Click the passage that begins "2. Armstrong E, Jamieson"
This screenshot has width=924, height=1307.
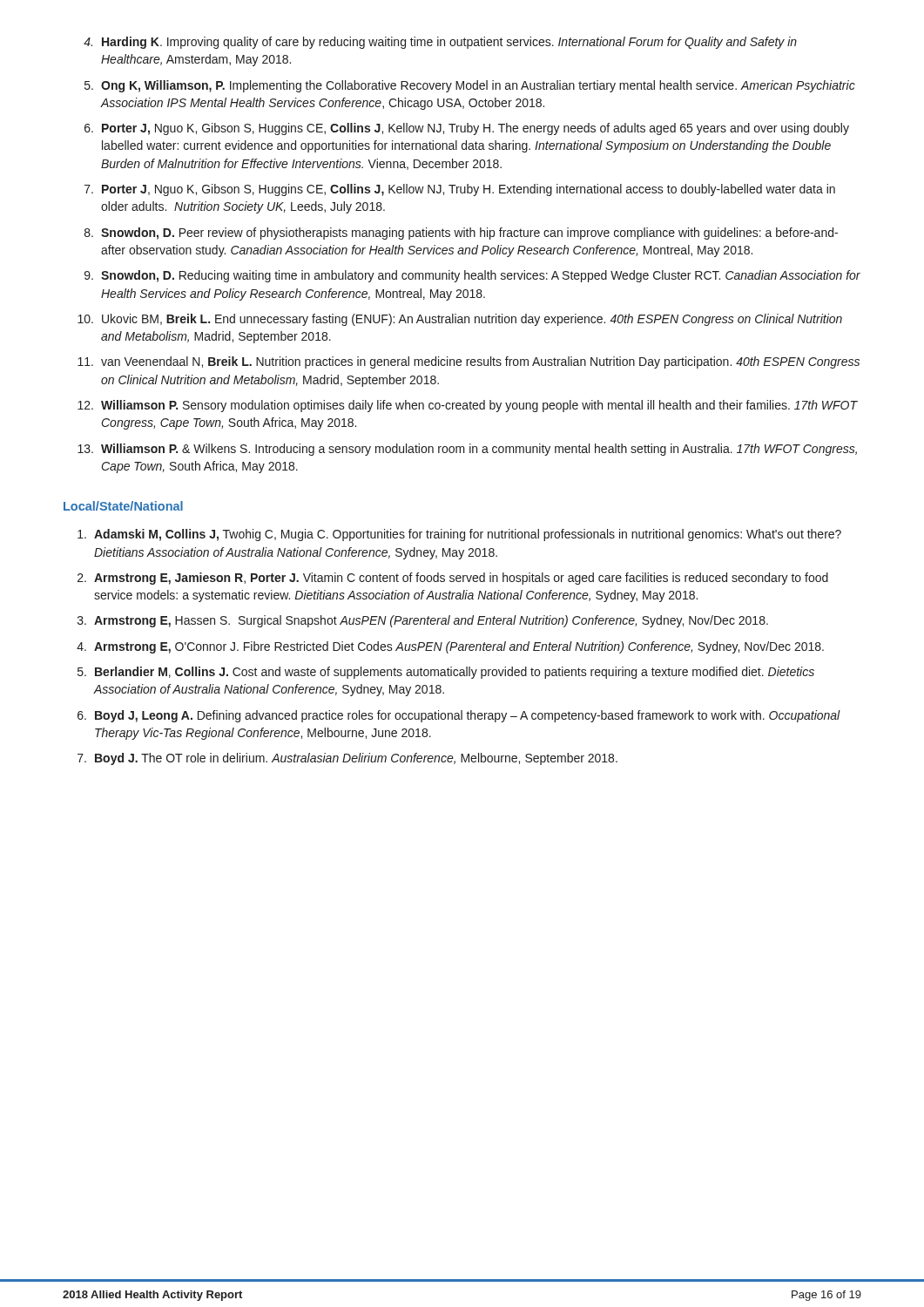point(462,587)
